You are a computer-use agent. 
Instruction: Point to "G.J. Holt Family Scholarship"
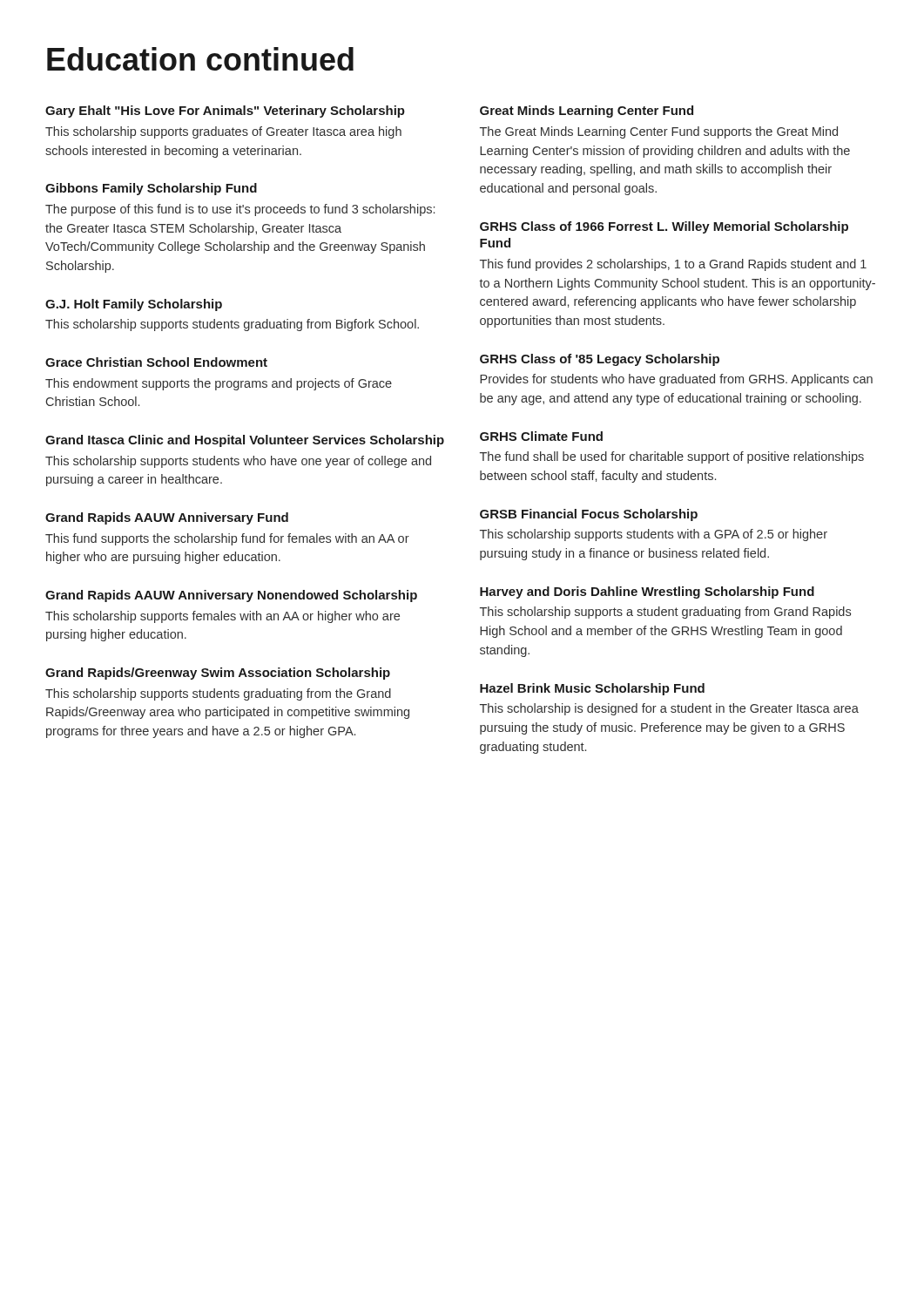pyautogui.click(x=134, y=305)
